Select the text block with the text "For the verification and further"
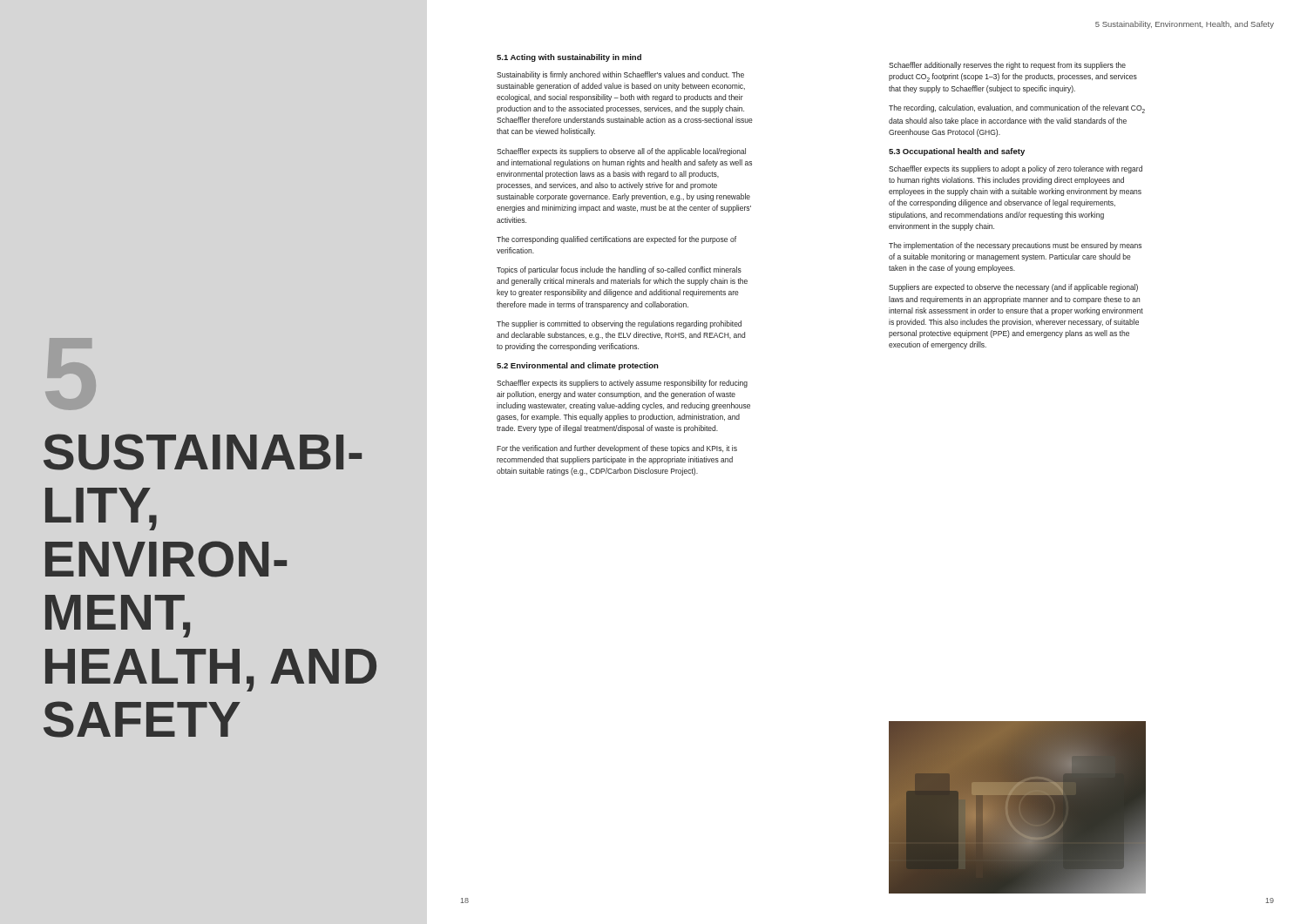 pos(625,460)
